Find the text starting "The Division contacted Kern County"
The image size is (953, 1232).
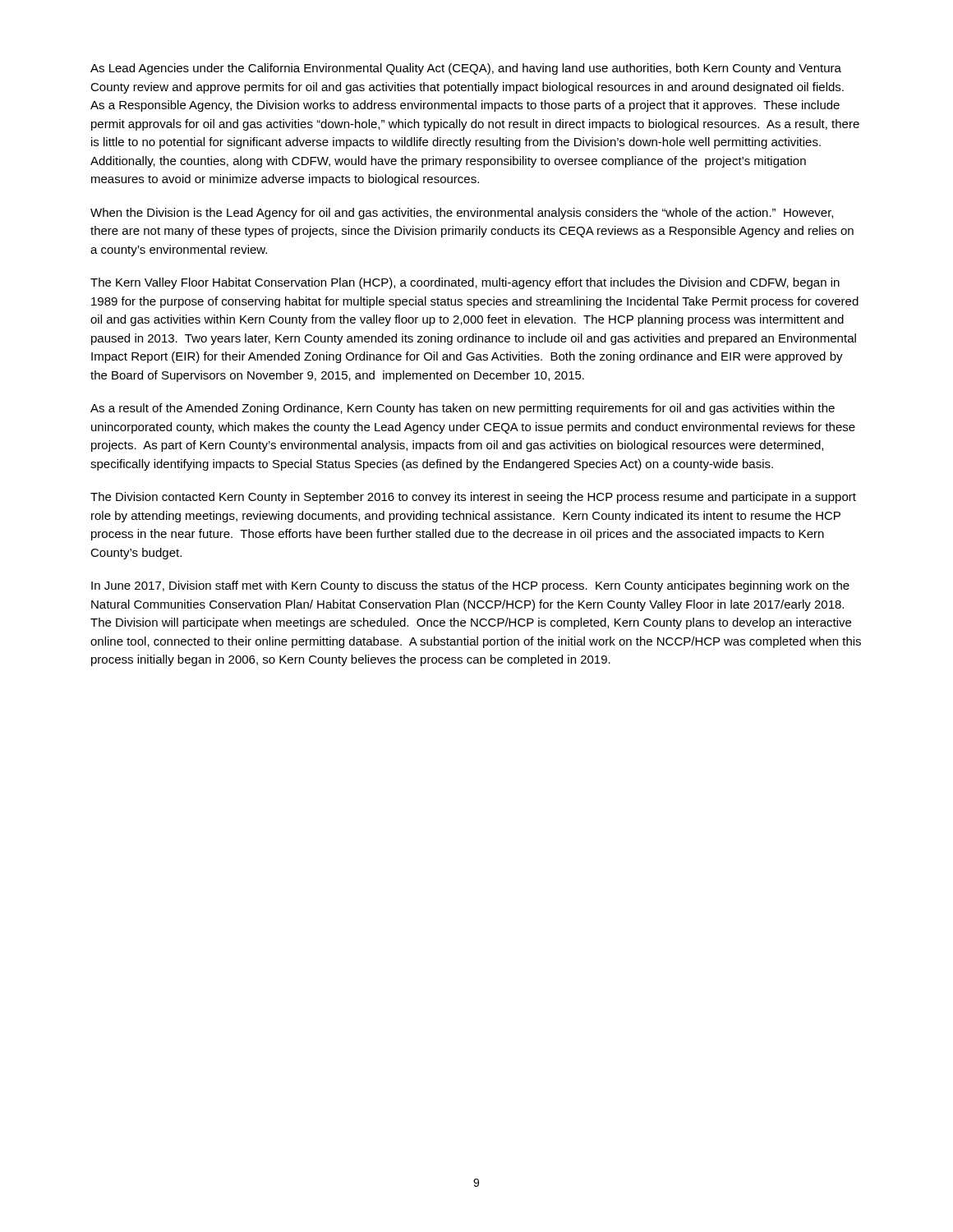pos(473,524)
